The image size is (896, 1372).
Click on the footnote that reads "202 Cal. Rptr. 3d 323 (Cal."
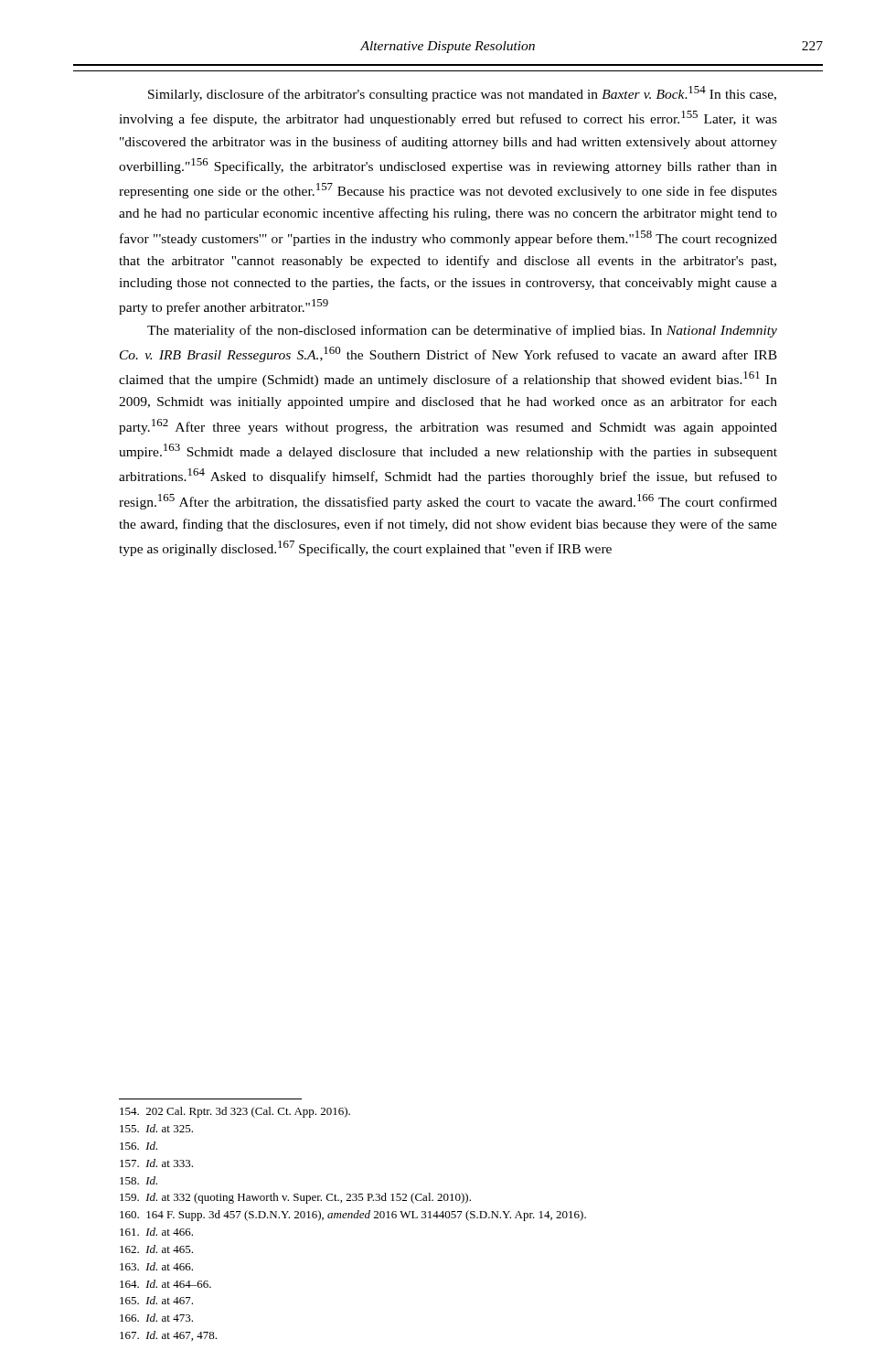(235, 1111)
